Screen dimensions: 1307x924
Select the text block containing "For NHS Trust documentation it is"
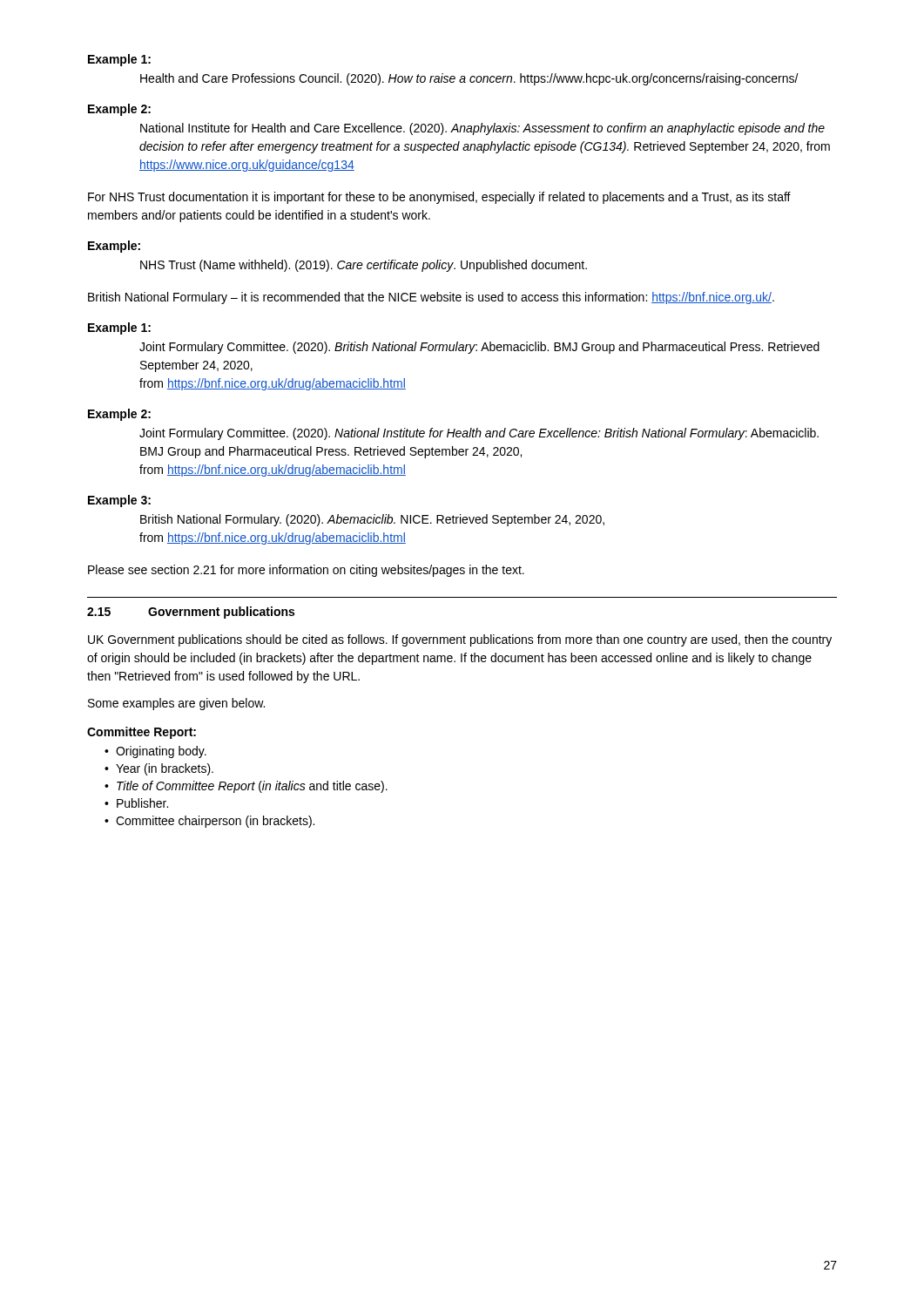(x=439, y=206)
